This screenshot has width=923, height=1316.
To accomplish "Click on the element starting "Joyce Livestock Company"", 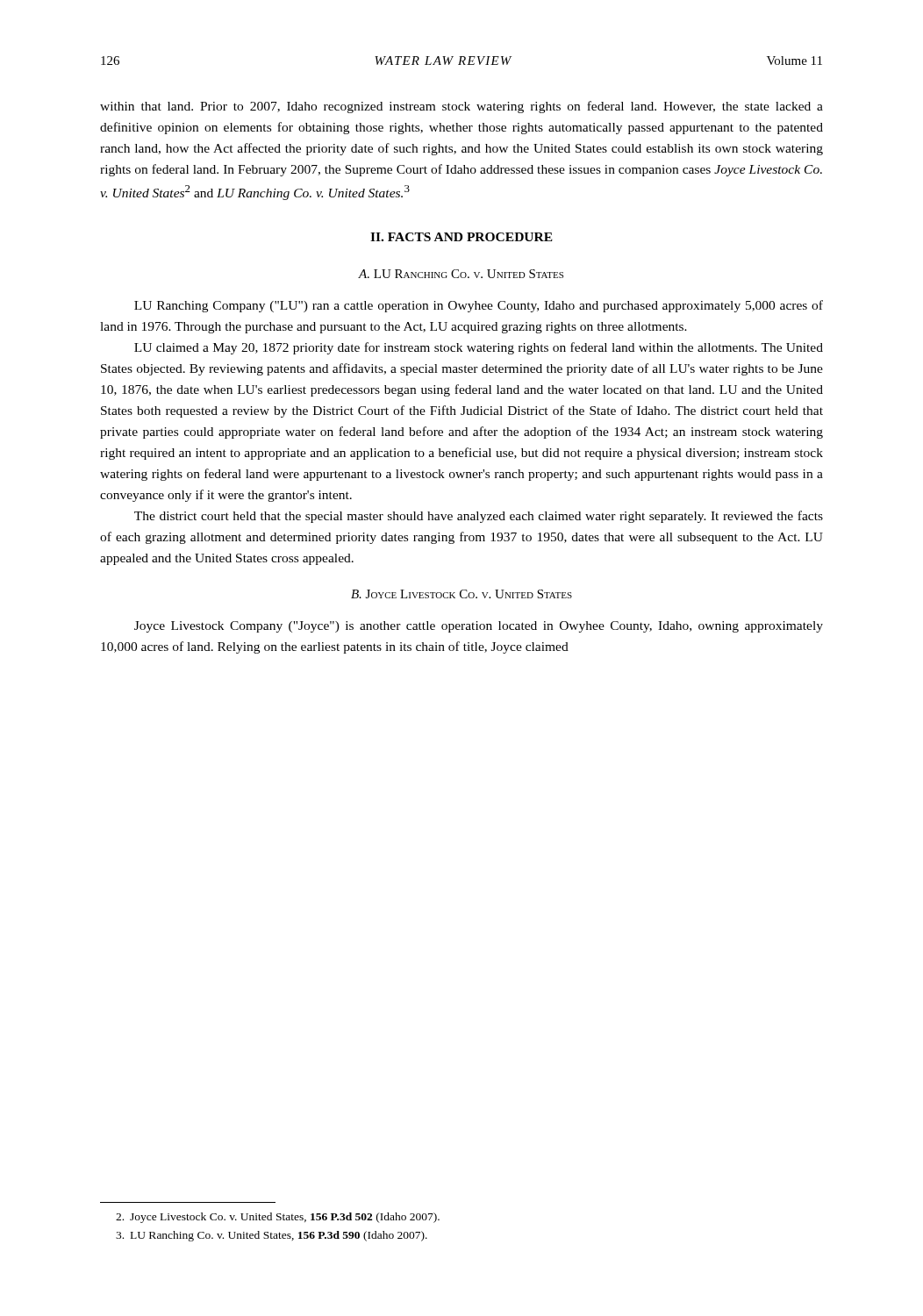I will (462, 636).
